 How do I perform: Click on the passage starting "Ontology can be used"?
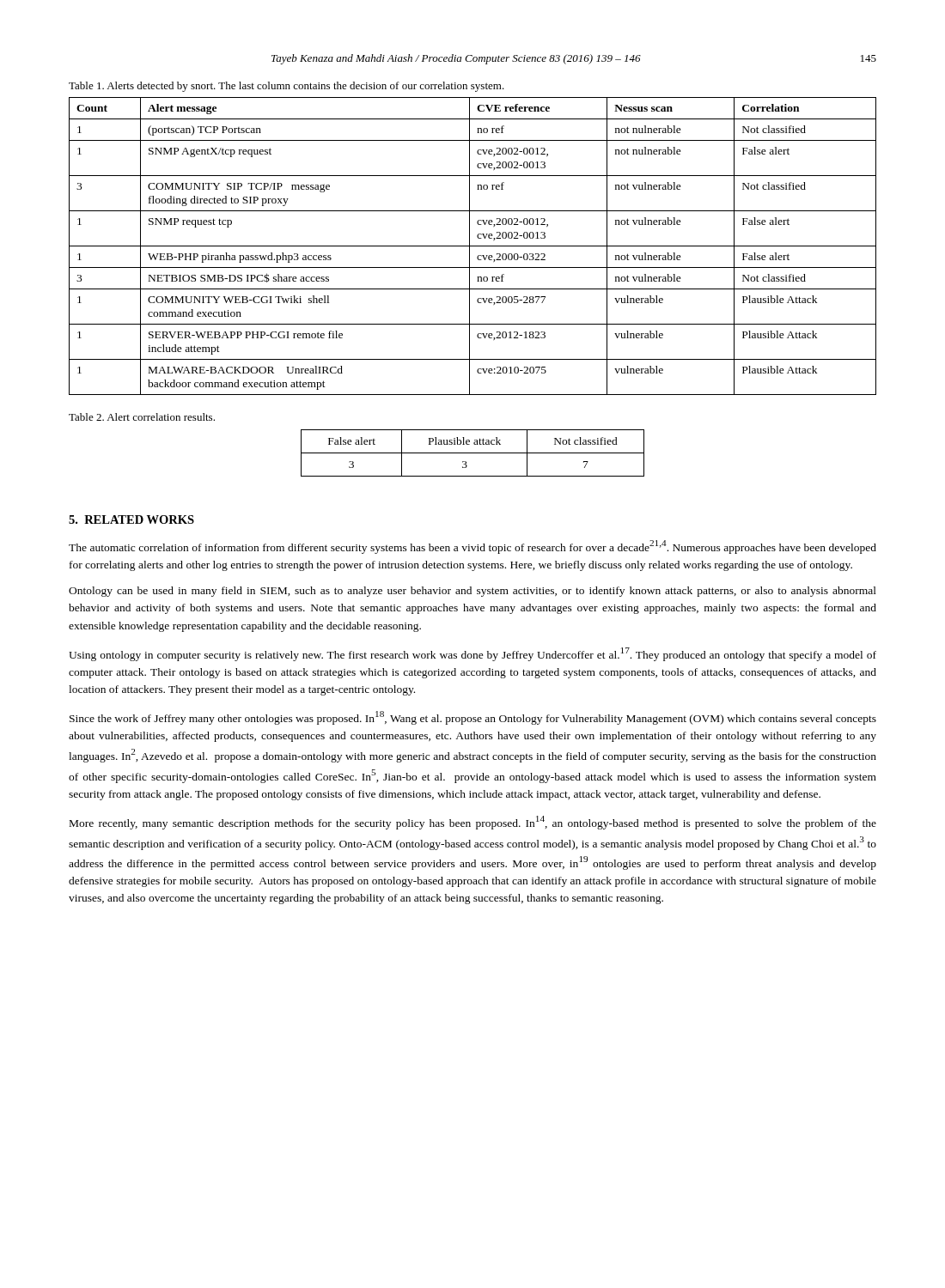click(x=472, y=608)
